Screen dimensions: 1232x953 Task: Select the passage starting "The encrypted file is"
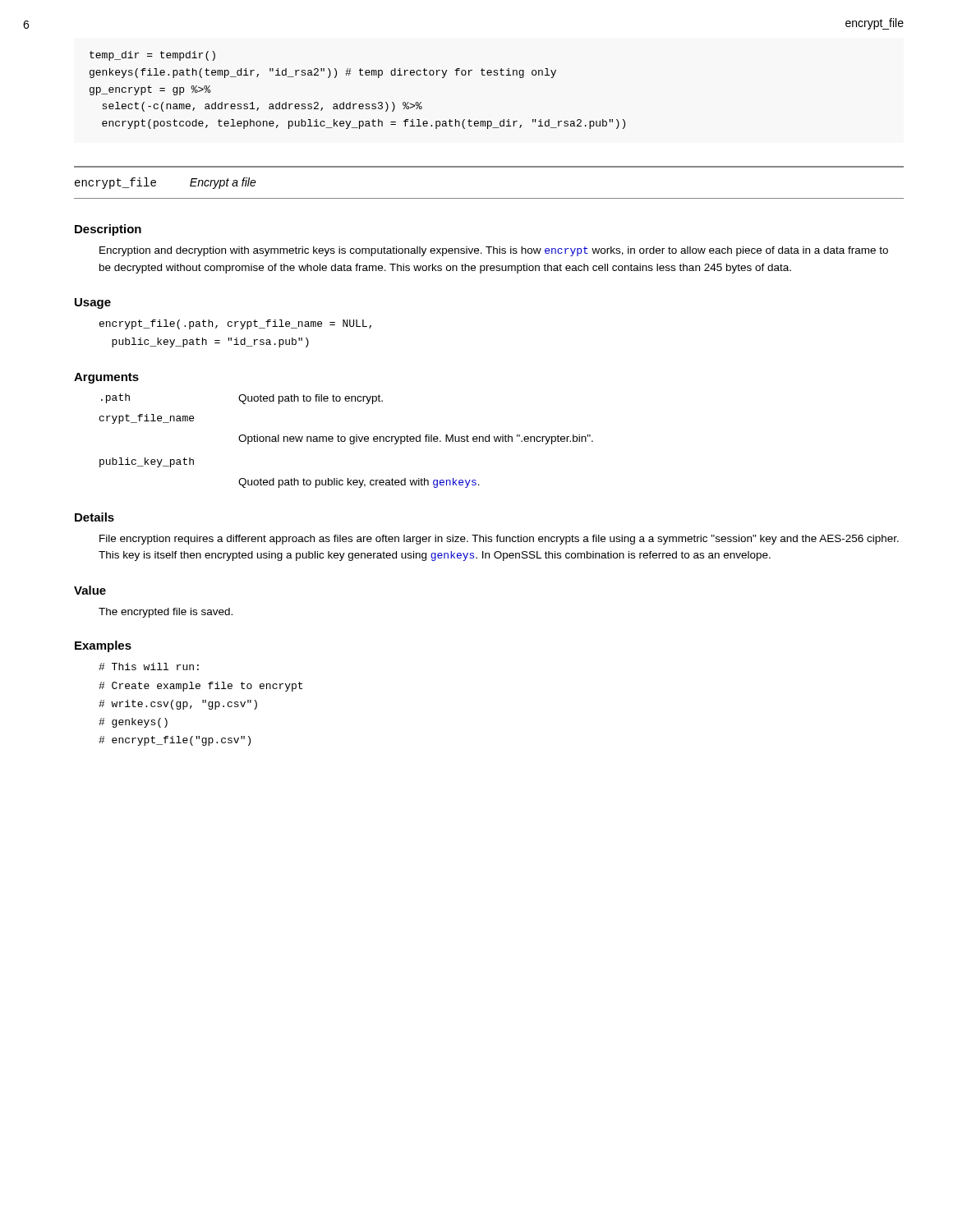pos(166,611)
